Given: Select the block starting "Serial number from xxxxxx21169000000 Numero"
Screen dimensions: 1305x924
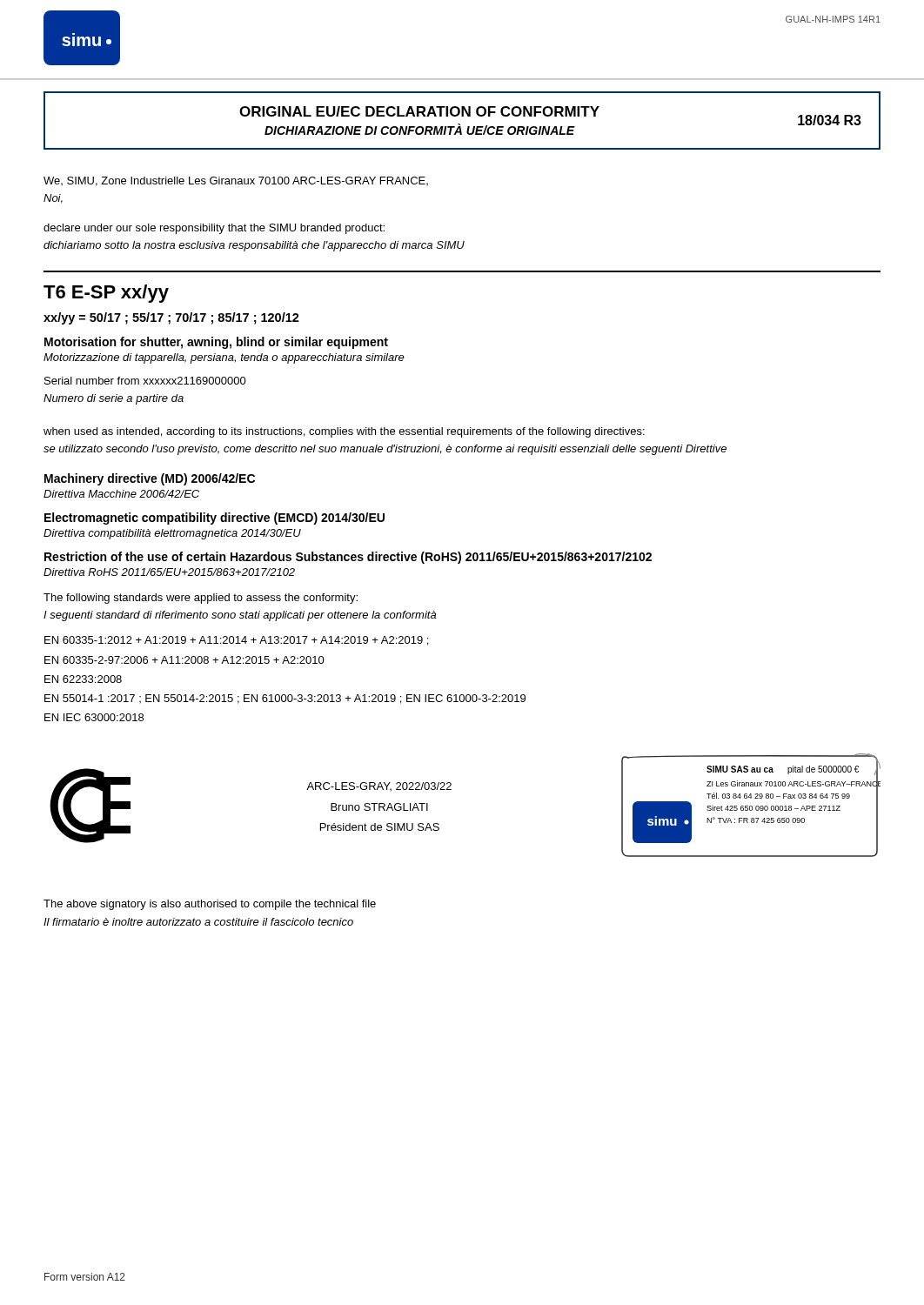Looking at the screenshot, I should pyautogui.click(x=145, y=389).
